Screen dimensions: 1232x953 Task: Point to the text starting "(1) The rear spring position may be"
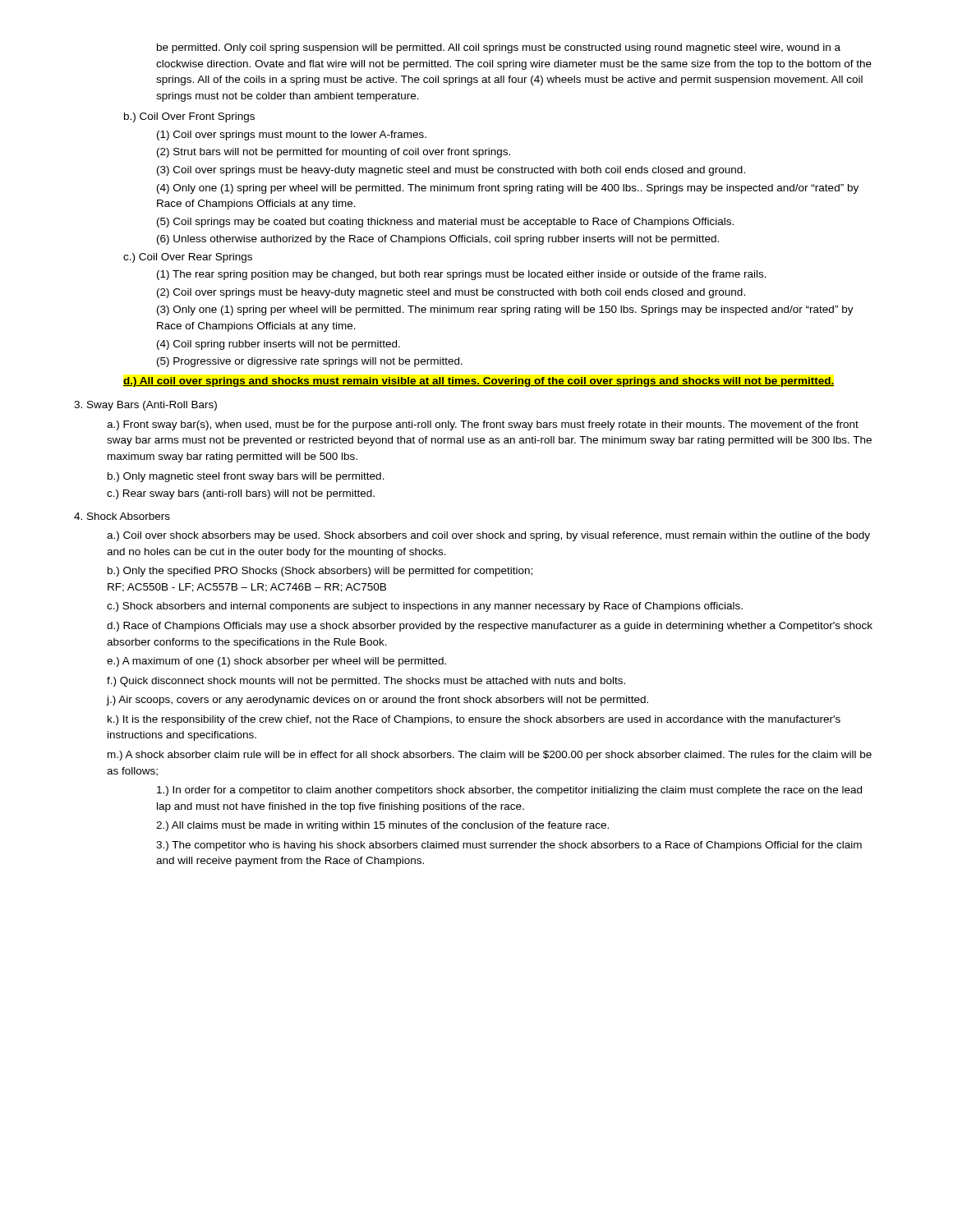(x=461, y=274)
